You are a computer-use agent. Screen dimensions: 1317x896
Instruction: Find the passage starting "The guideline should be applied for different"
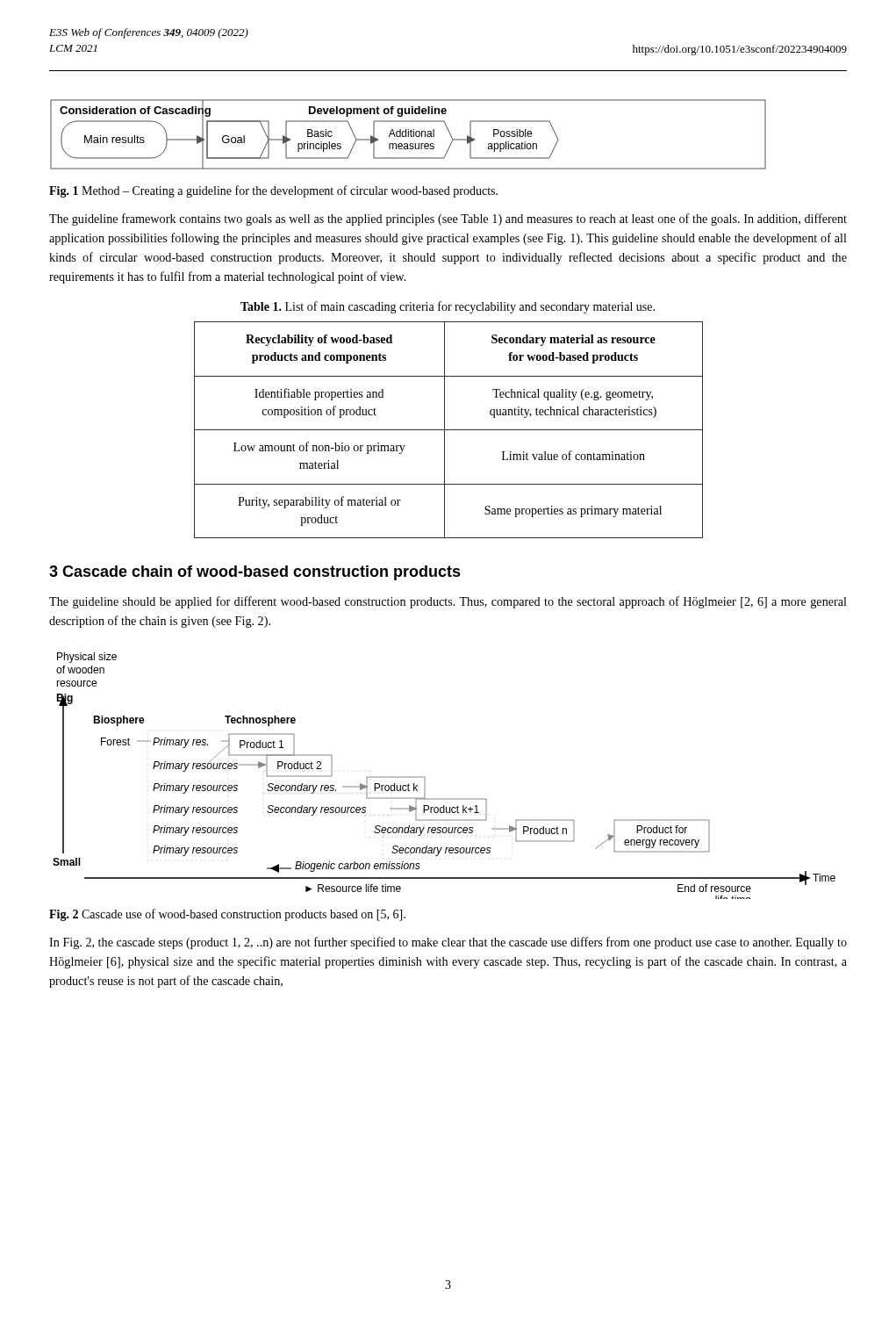448,611
